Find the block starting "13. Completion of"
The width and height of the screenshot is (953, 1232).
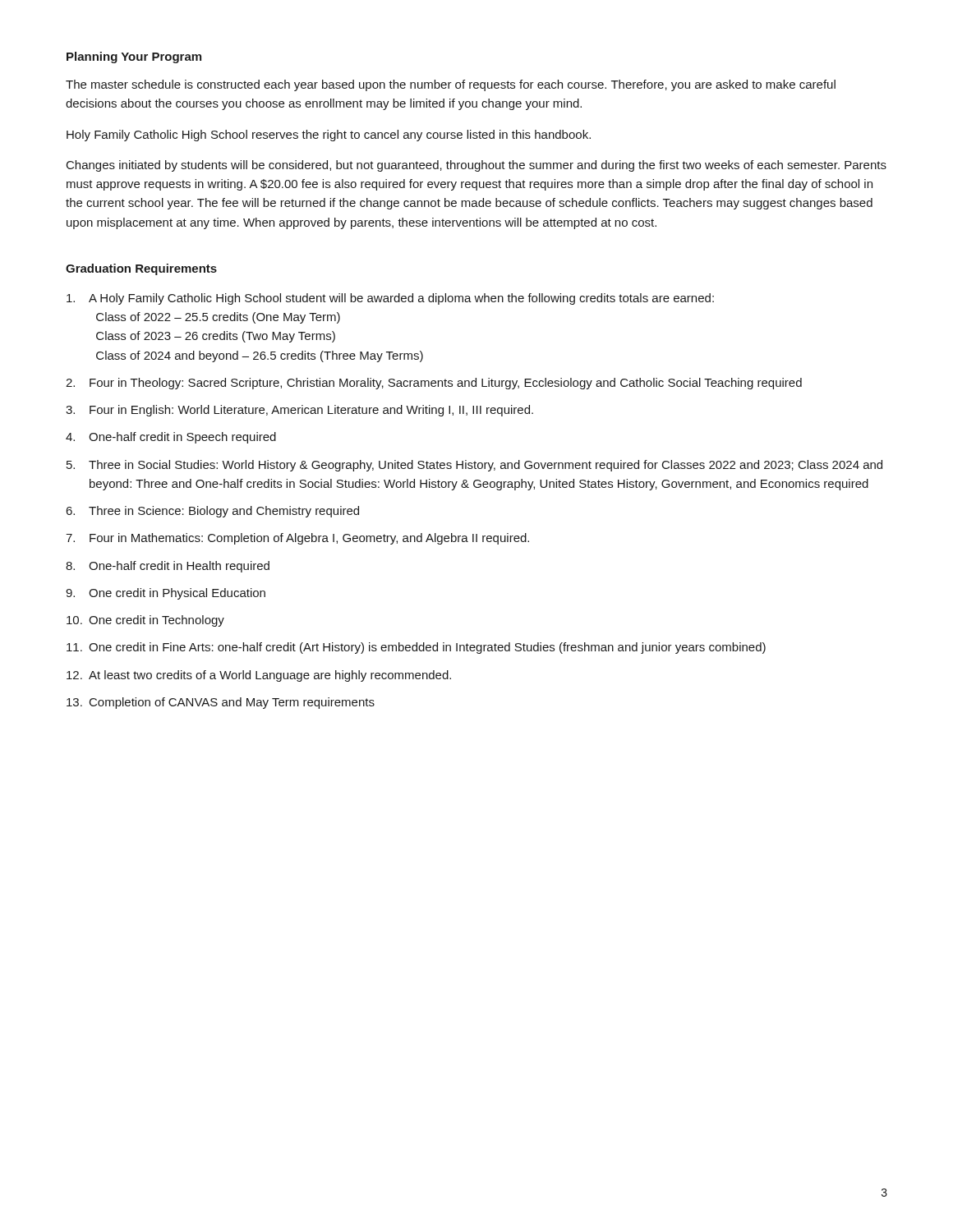tap(221, 703)
